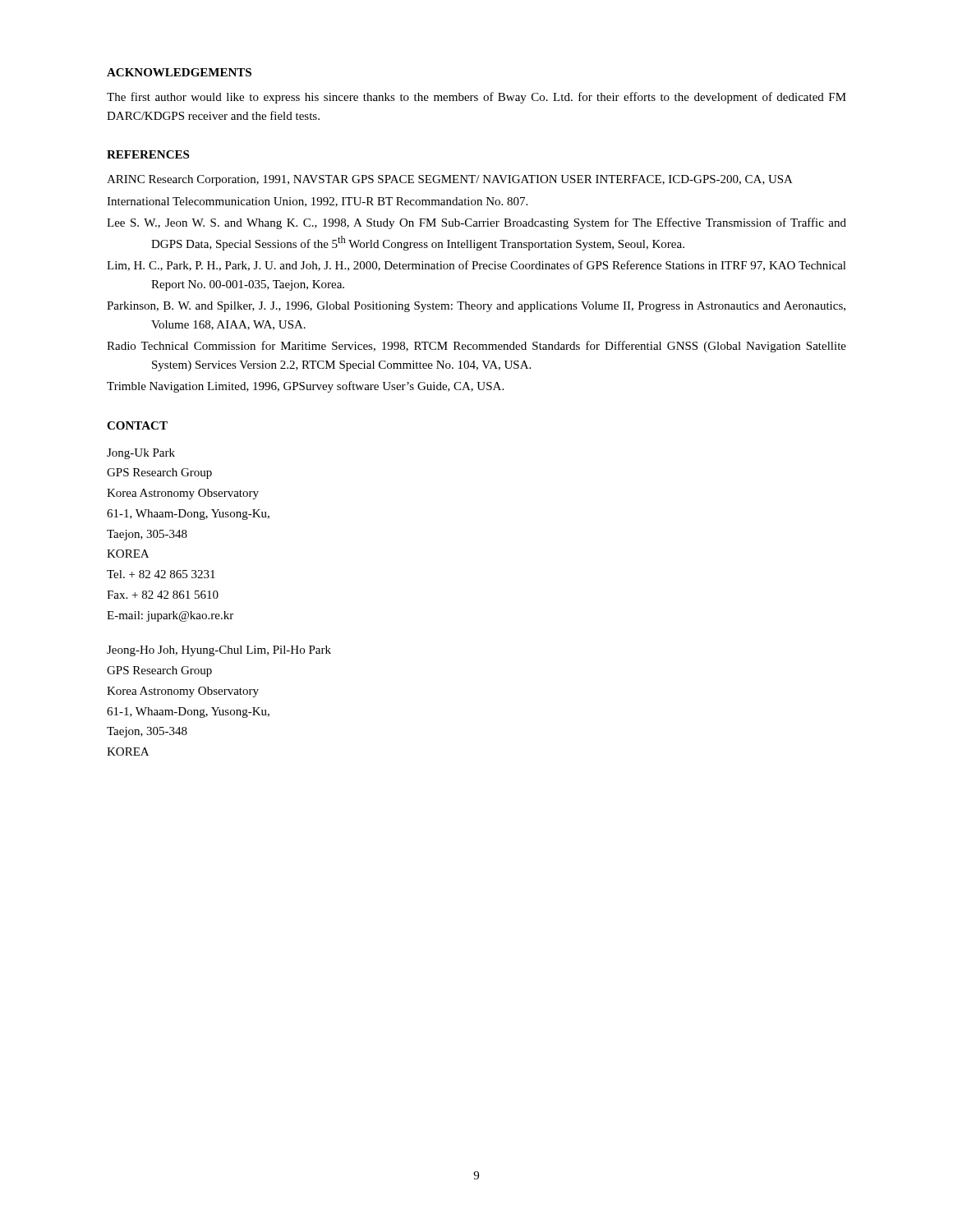Where is the passage that starts "Trimble Navigation Limited, 1996, GPSurvey software"?
Image resolution: width=953 pixels, height=1232 pixels.
click(x=306, y=386)
